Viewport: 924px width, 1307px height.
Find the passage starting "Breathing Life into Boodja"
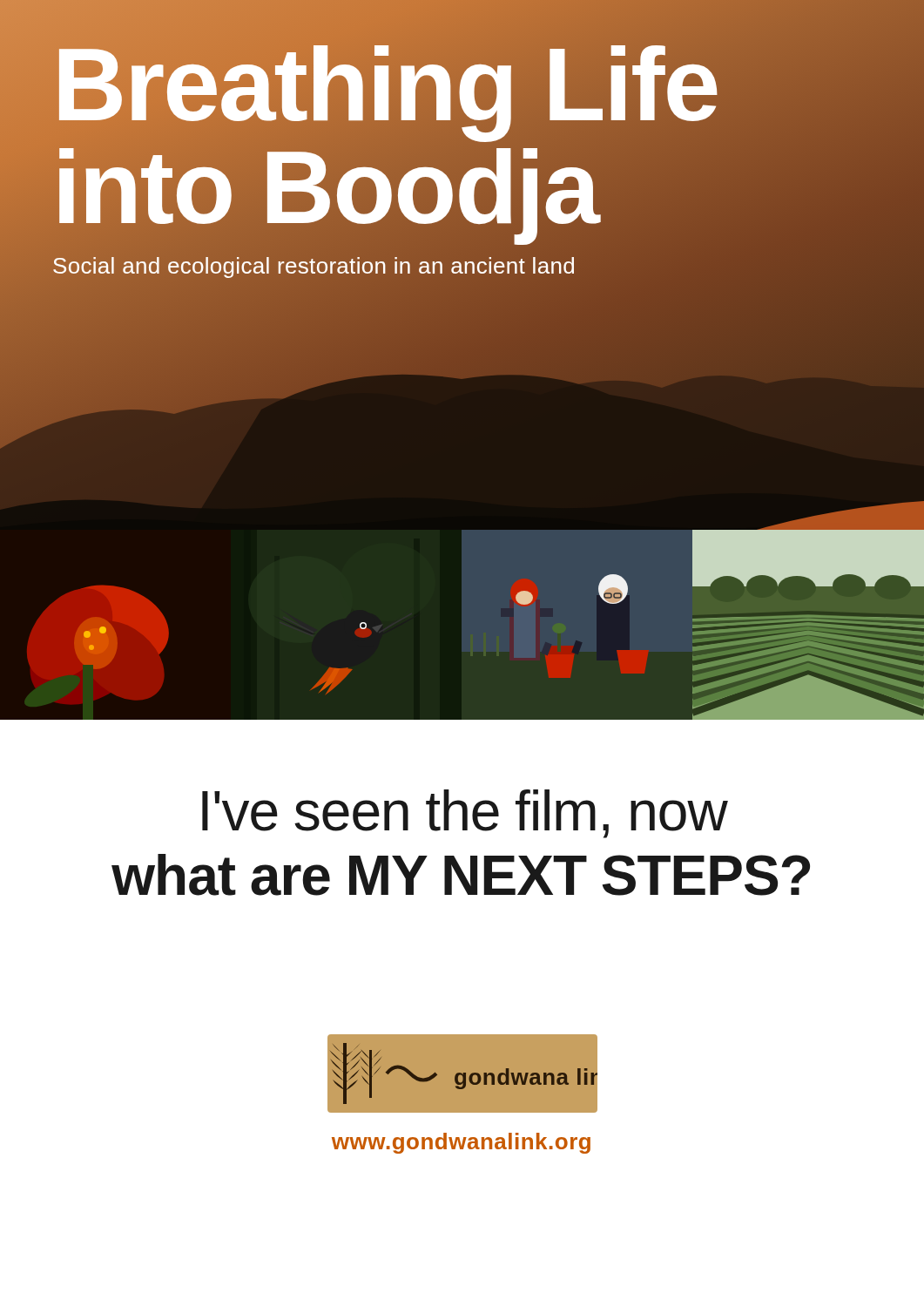click(x=462, y=136)
